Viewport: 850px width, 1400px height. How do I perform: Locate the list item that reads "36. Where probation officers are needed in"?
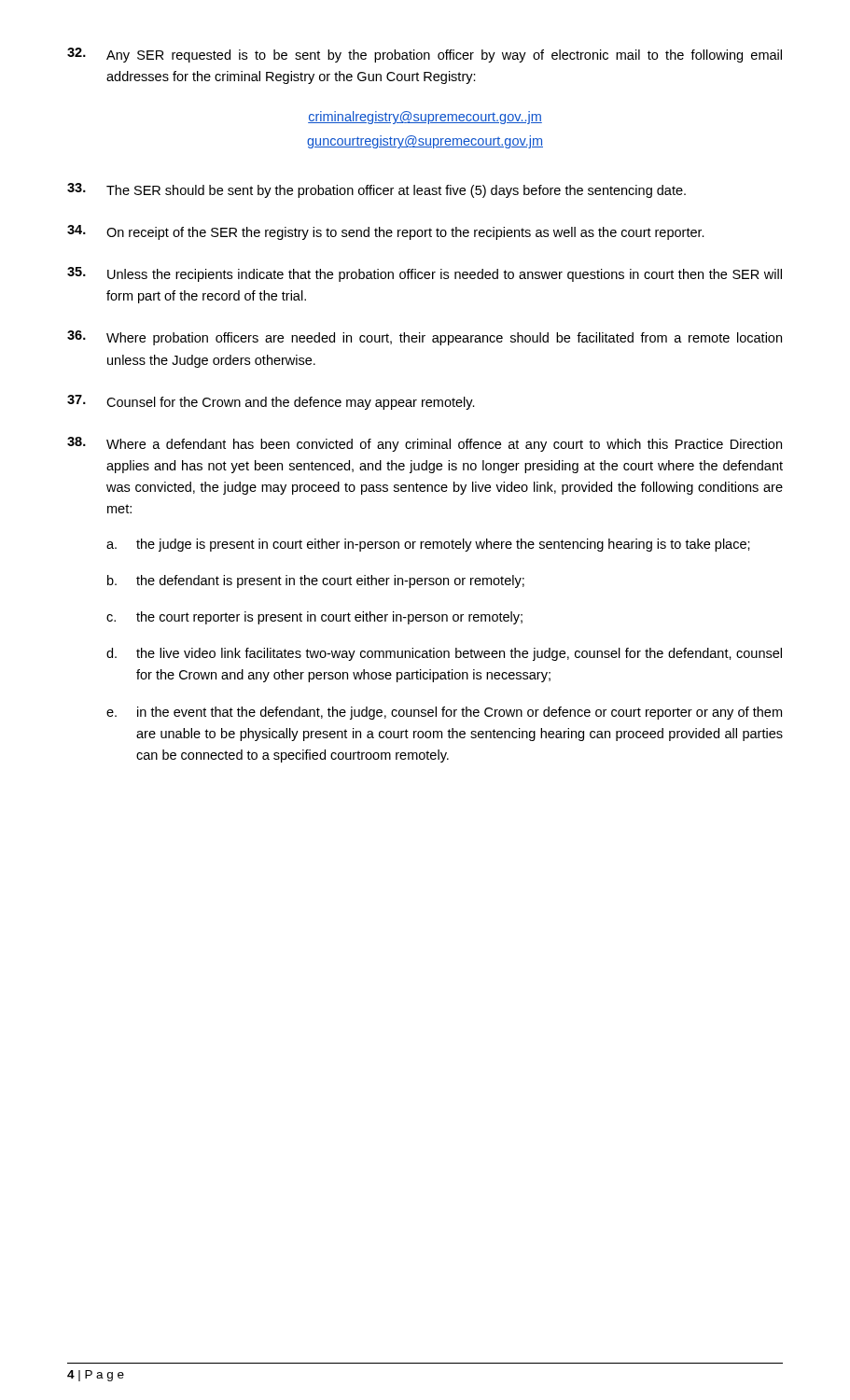coord(425,350)
